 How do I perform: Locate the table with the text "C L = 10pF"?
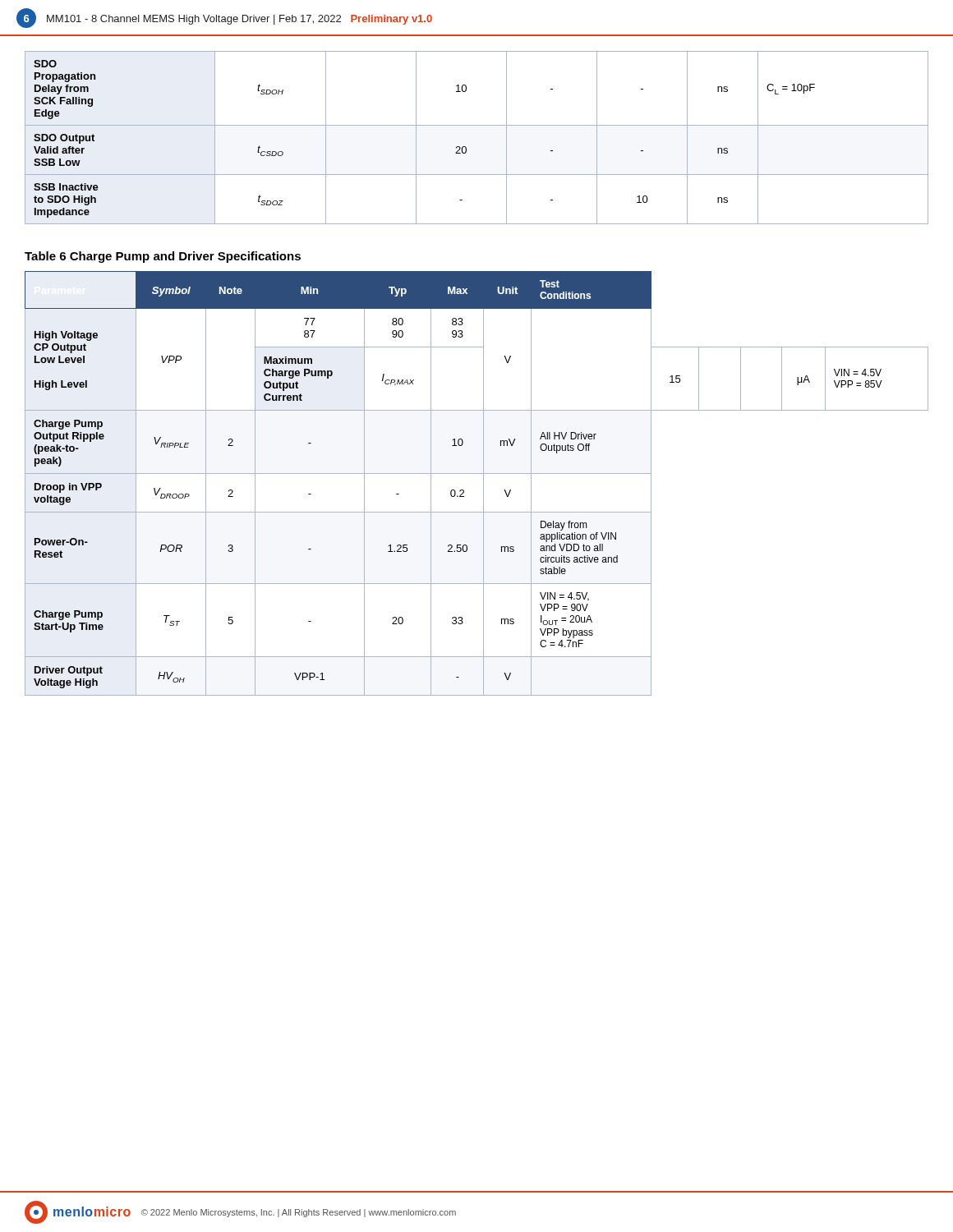pyautogui.click(x=476, y=138)
